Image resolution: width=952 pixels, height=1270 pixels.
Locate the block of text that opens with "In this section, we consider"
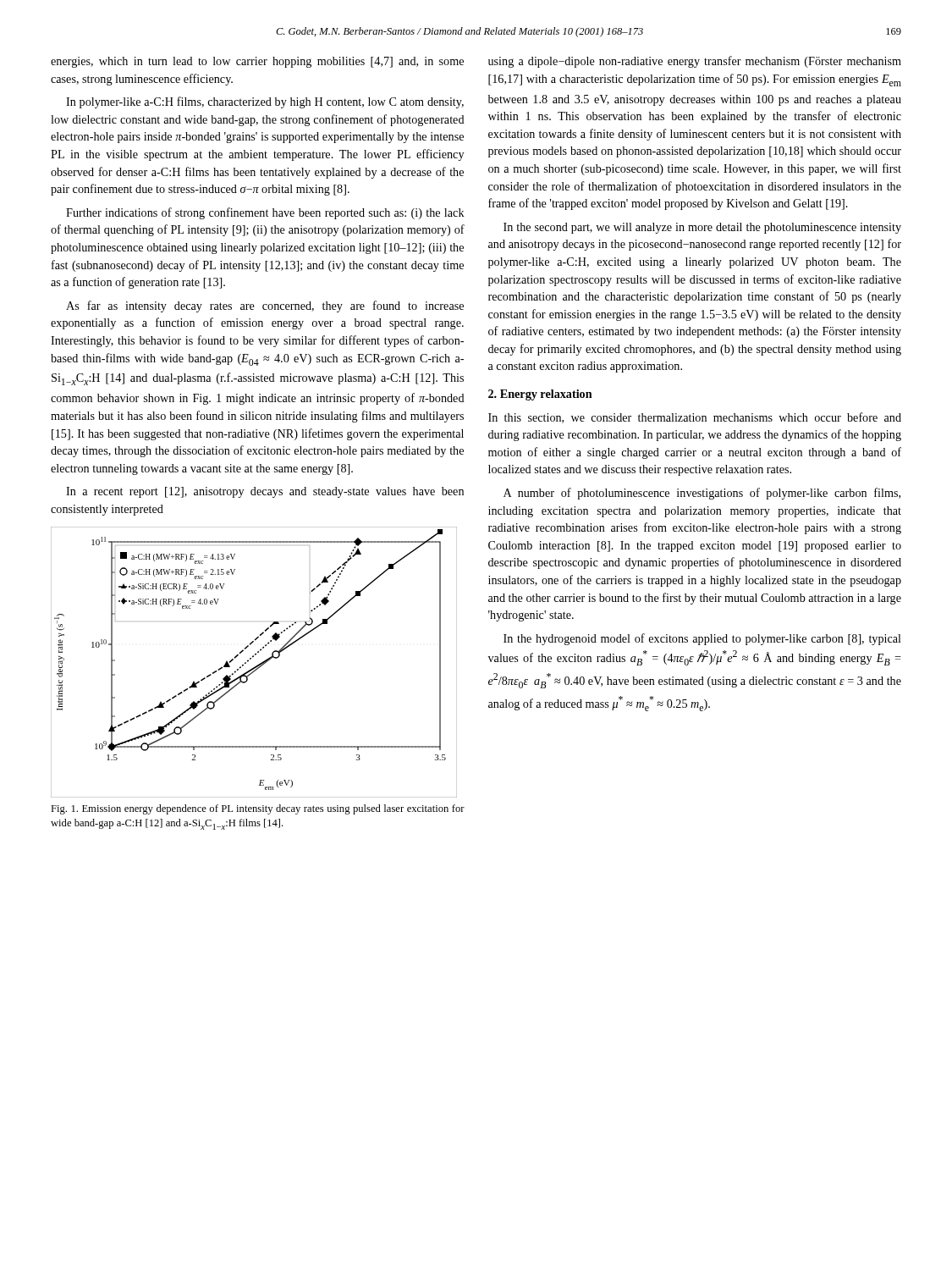tap(695, 562)
